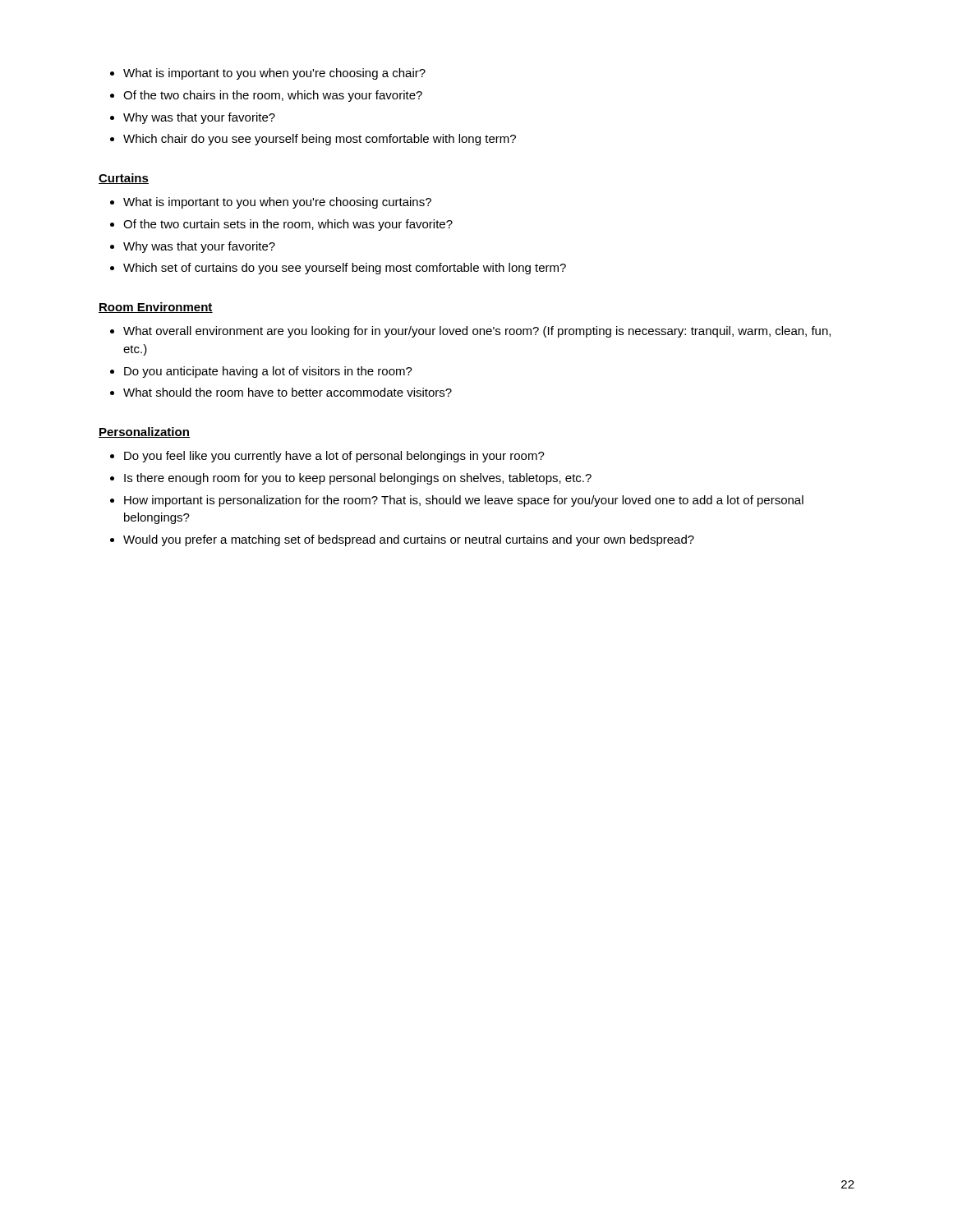This screenshot has height=1232, width=953.
Task: Point to the block starting "Of the two chairs in the room,"
Action: pyautogui.click(x=273, y=96)
